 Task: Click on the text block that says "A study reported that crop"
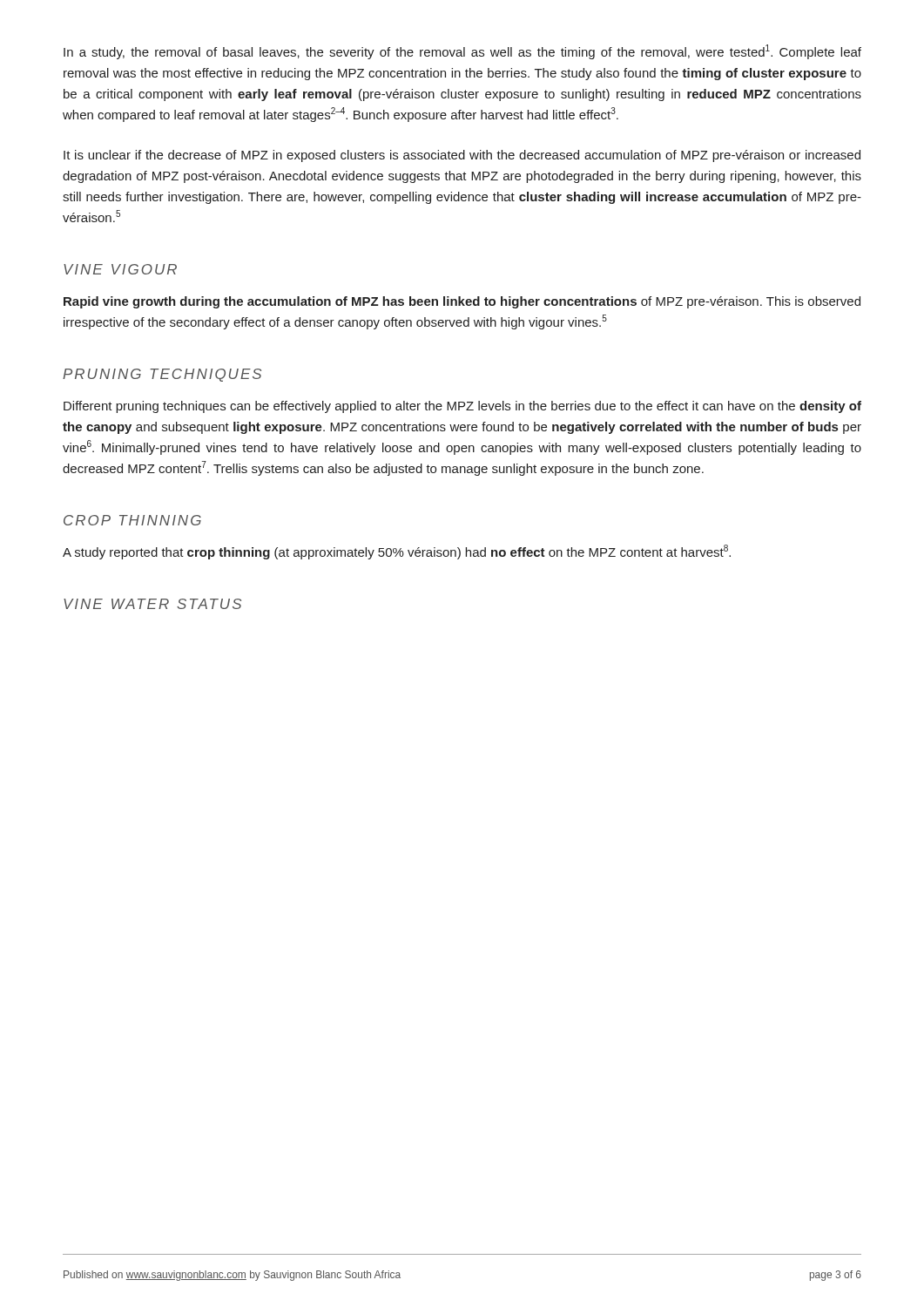462,552
